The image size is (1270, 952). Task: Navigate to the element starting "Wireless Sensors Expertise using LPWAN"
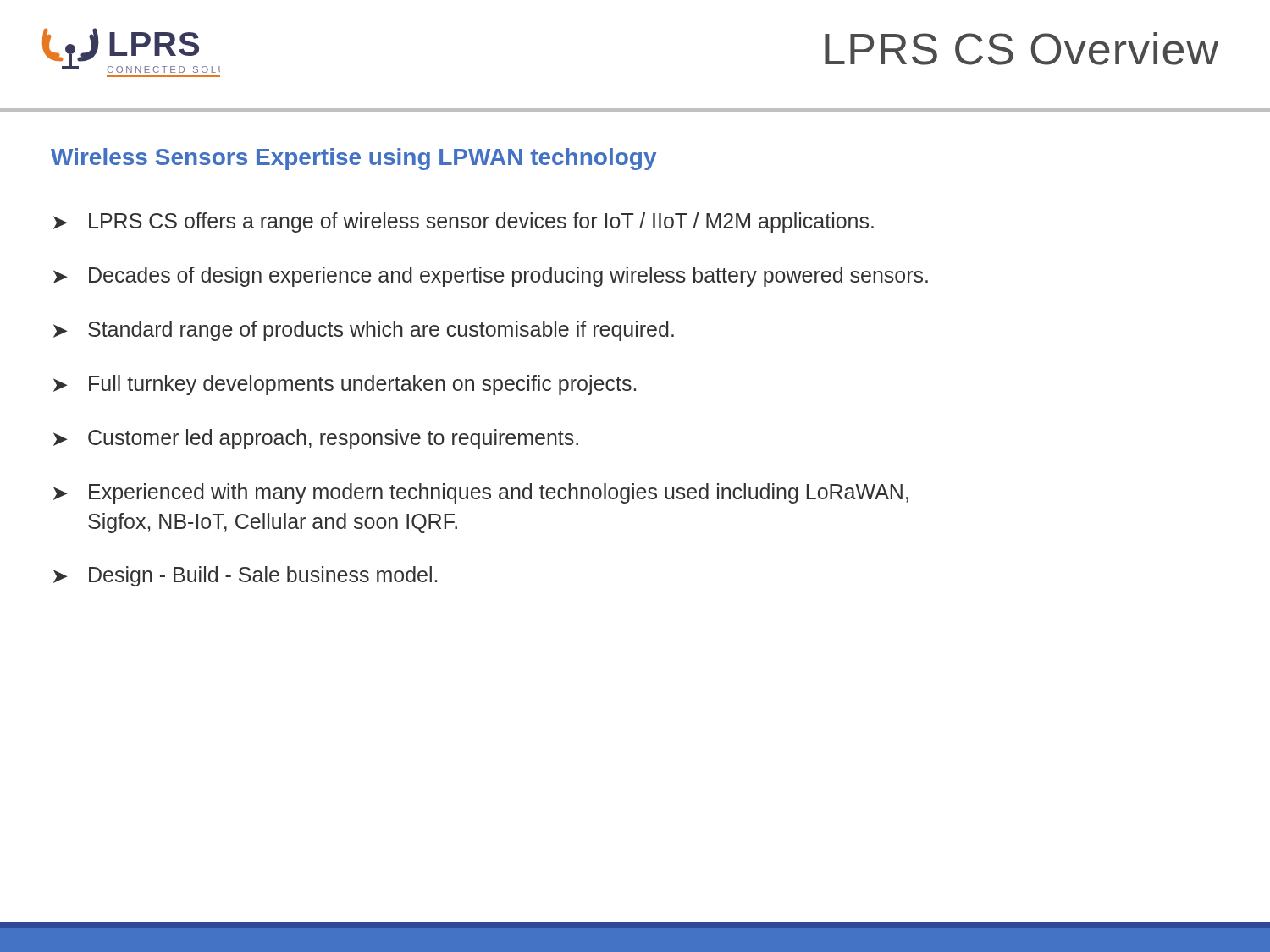pyautogui.click(x=354, y=157)
